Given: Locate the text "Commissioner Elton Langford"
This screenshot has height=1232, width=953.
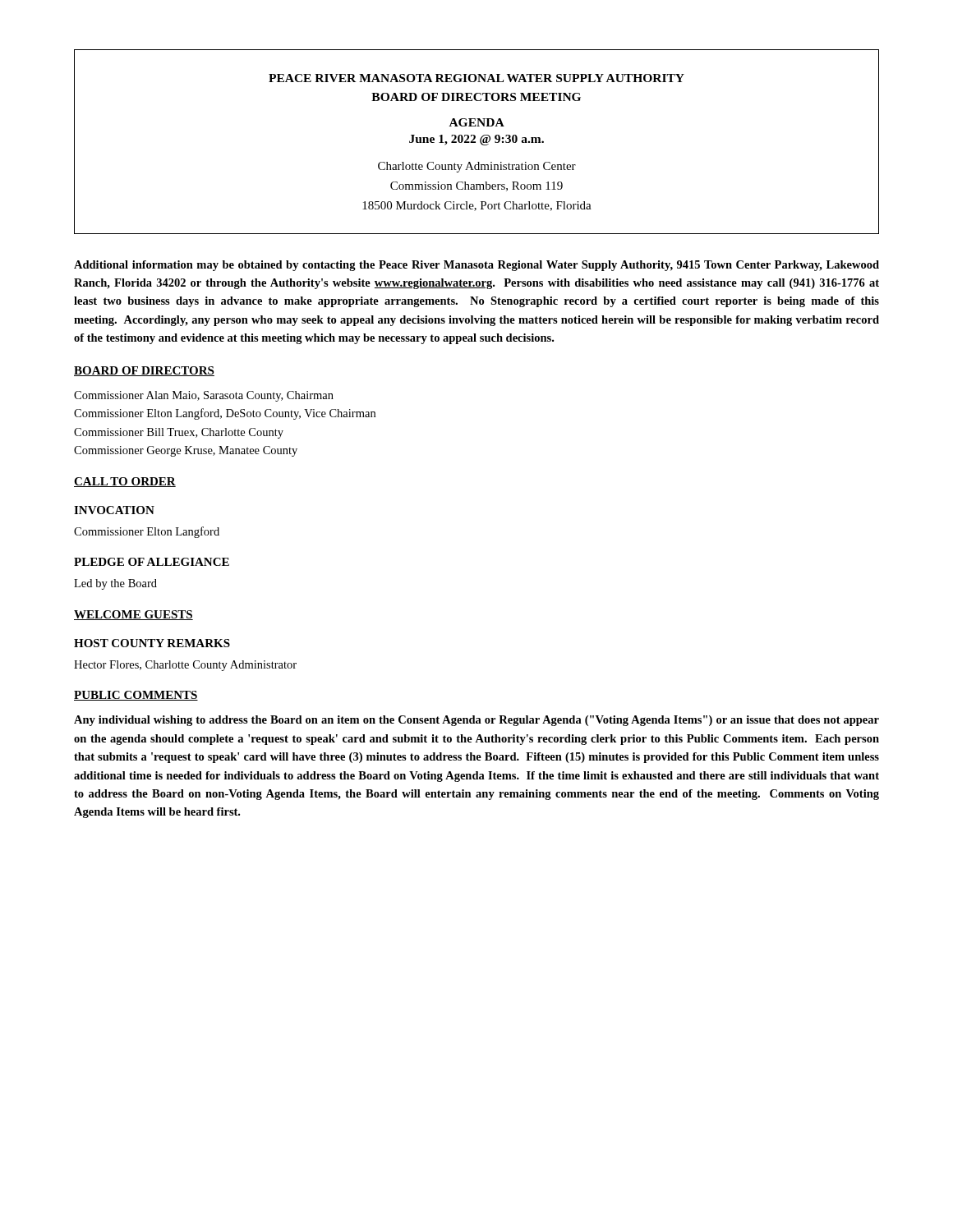Looking at the screenshot, I should click(147, 531).
